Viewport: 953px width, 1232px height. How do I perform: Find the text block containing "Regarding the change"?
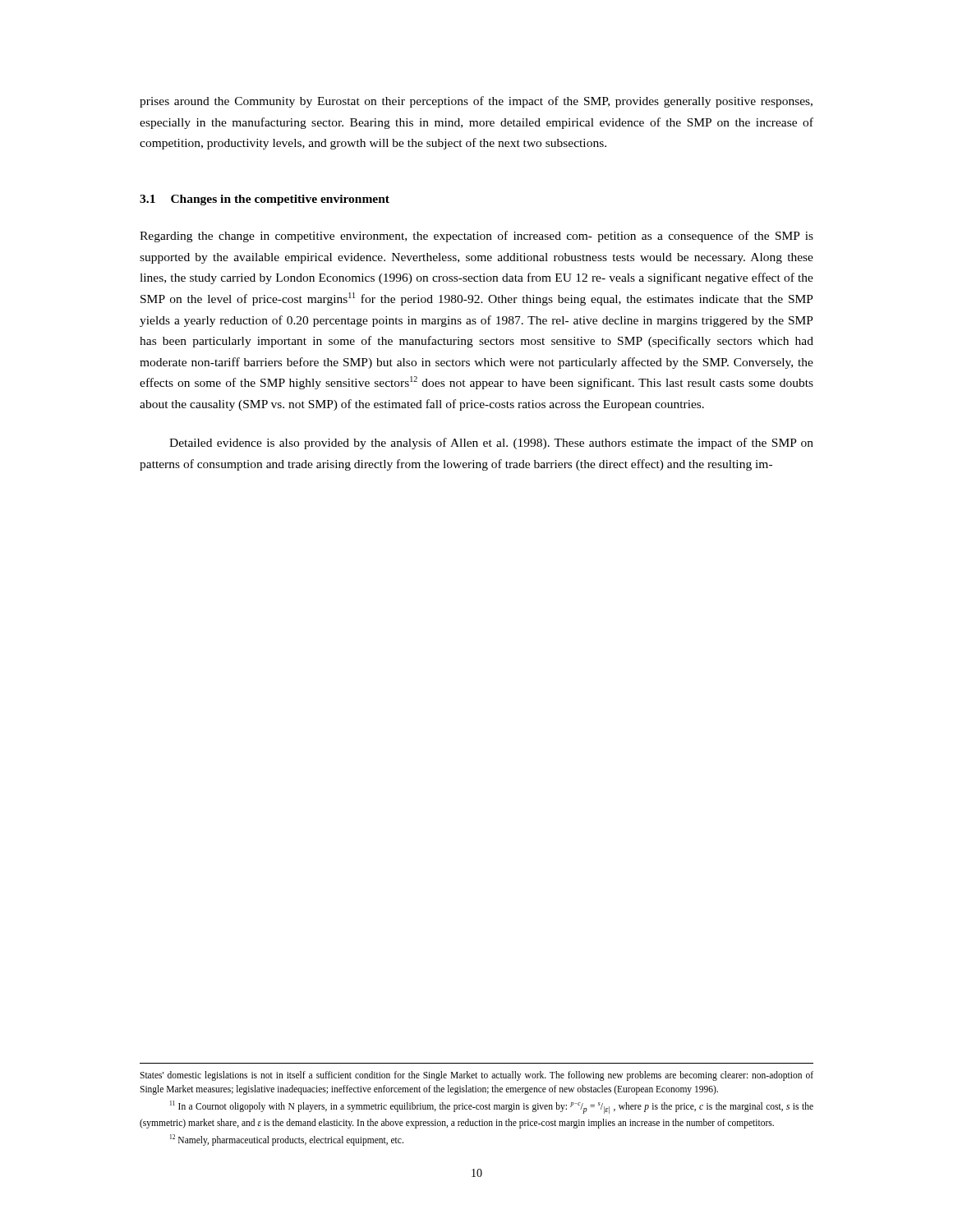coord(476,320)
